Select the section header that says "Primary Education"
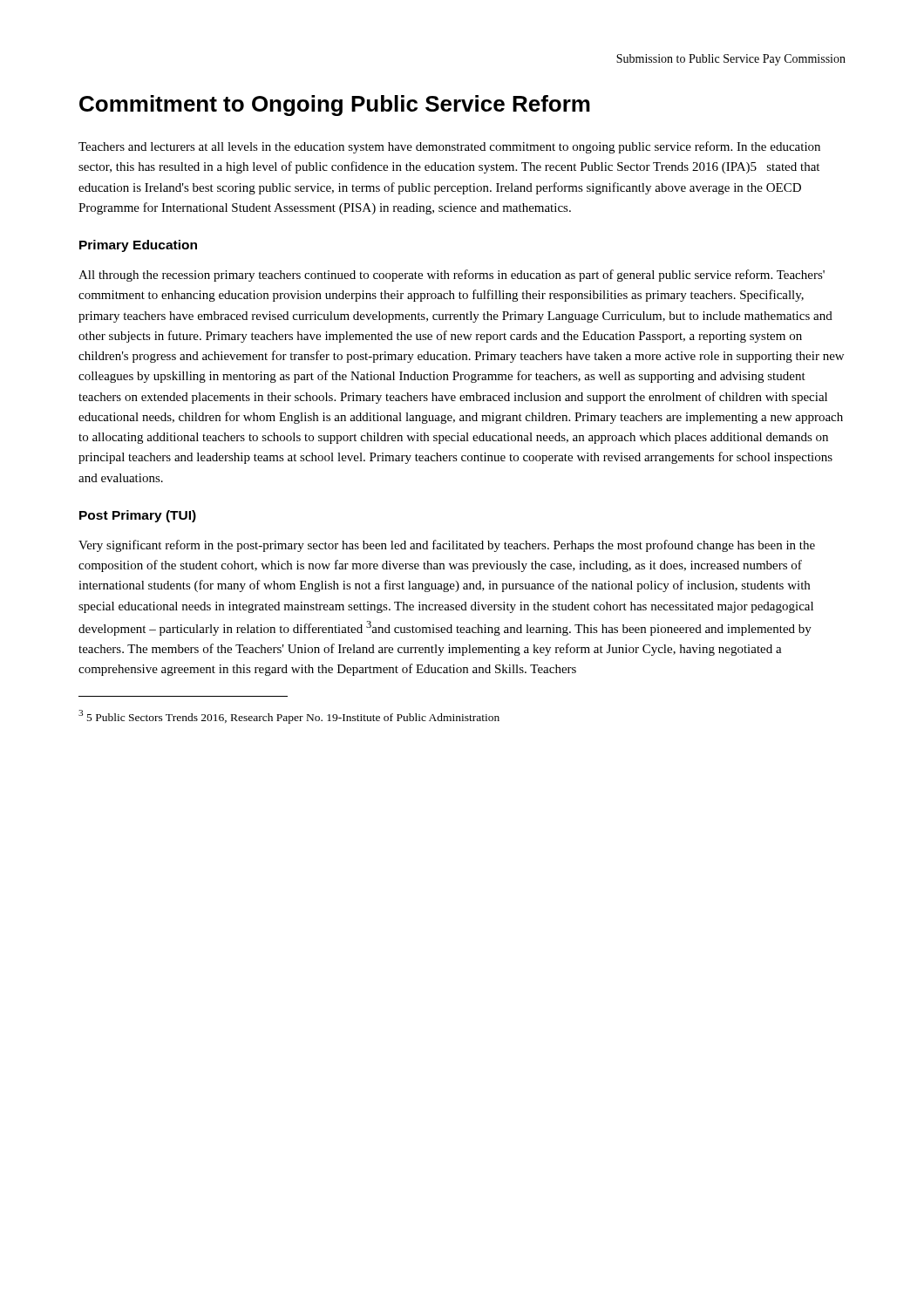 coord(138,245)
